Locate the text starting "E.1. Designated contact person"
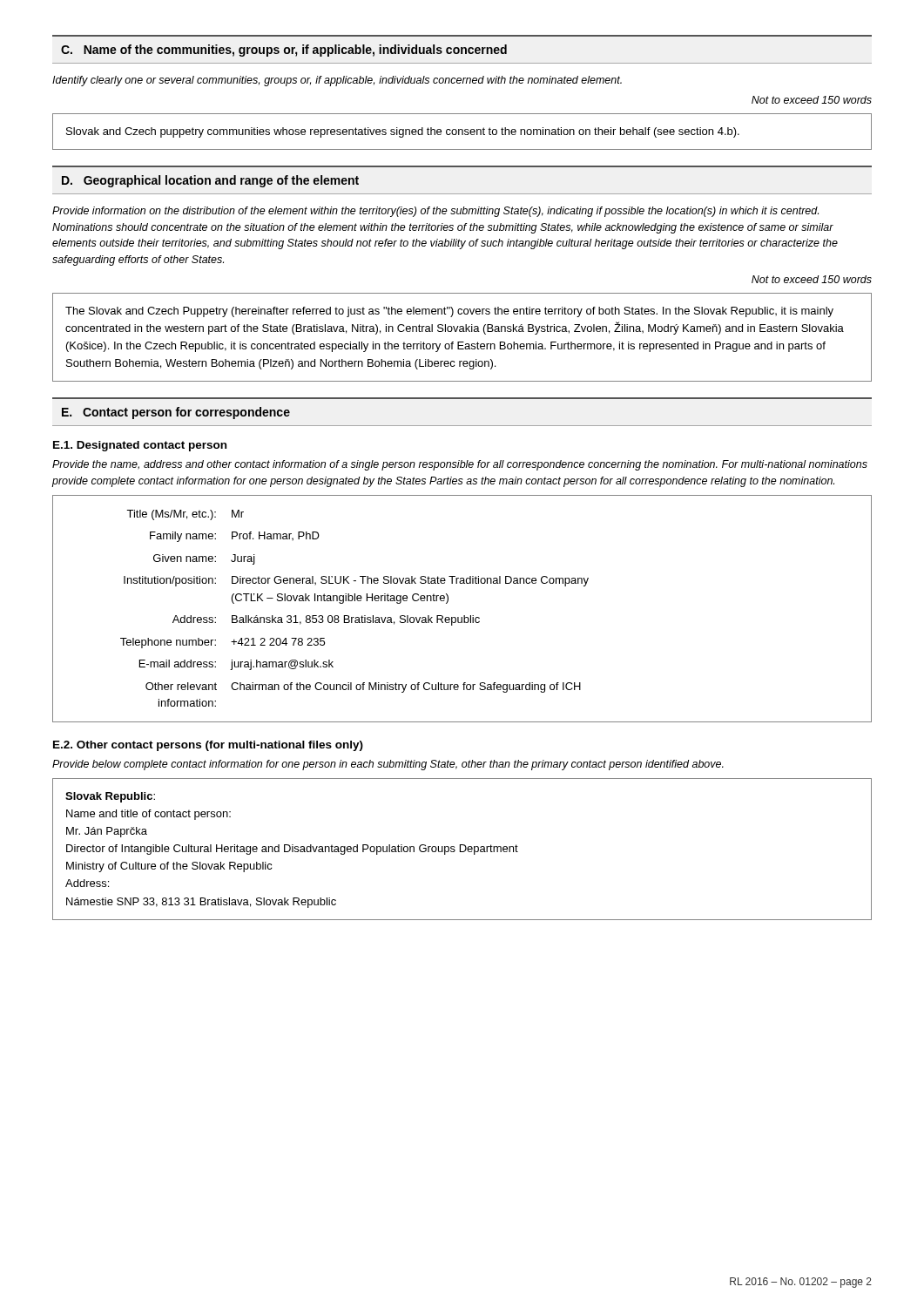 (x=140, y=445)
